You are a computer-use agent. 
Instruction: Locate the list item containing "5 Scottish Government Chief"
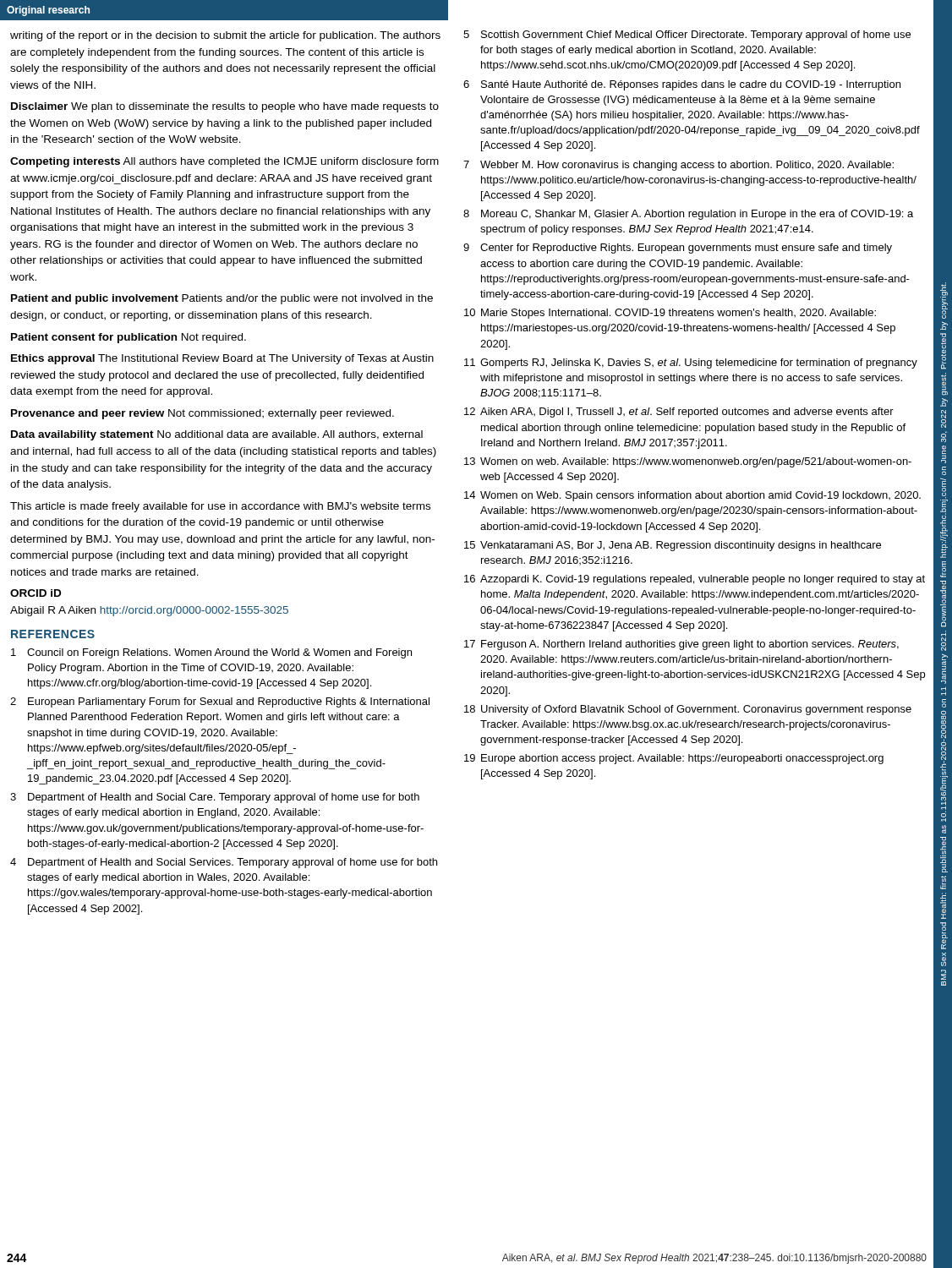(695, 50)
